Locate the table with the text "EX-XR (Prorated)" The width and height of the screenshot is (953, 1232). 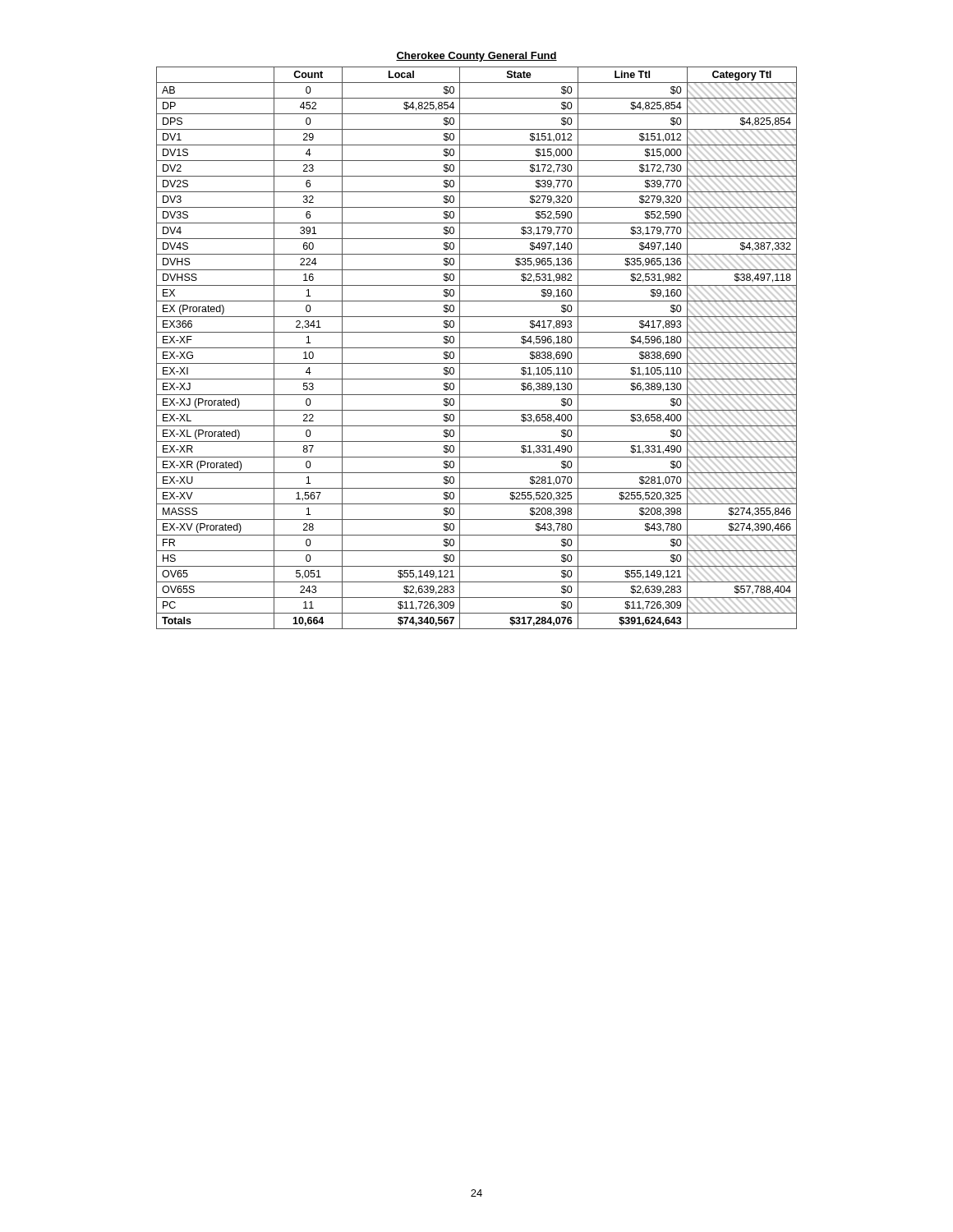pyautogui.click(x=476, y=348)
